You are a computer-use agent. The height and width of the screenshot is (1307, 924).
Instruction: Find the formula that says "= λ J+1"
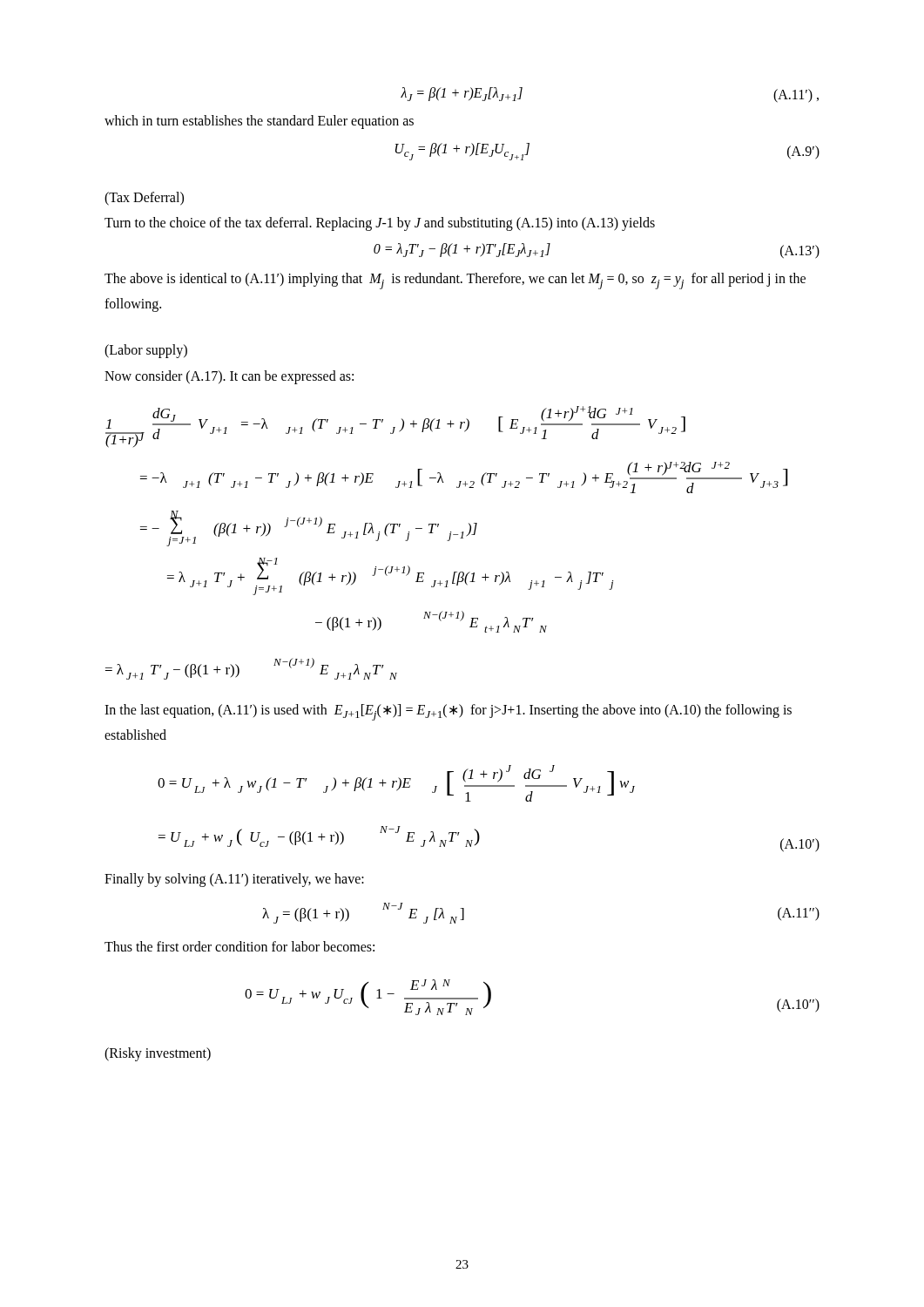pyautogui.click(x=322, y=669)
